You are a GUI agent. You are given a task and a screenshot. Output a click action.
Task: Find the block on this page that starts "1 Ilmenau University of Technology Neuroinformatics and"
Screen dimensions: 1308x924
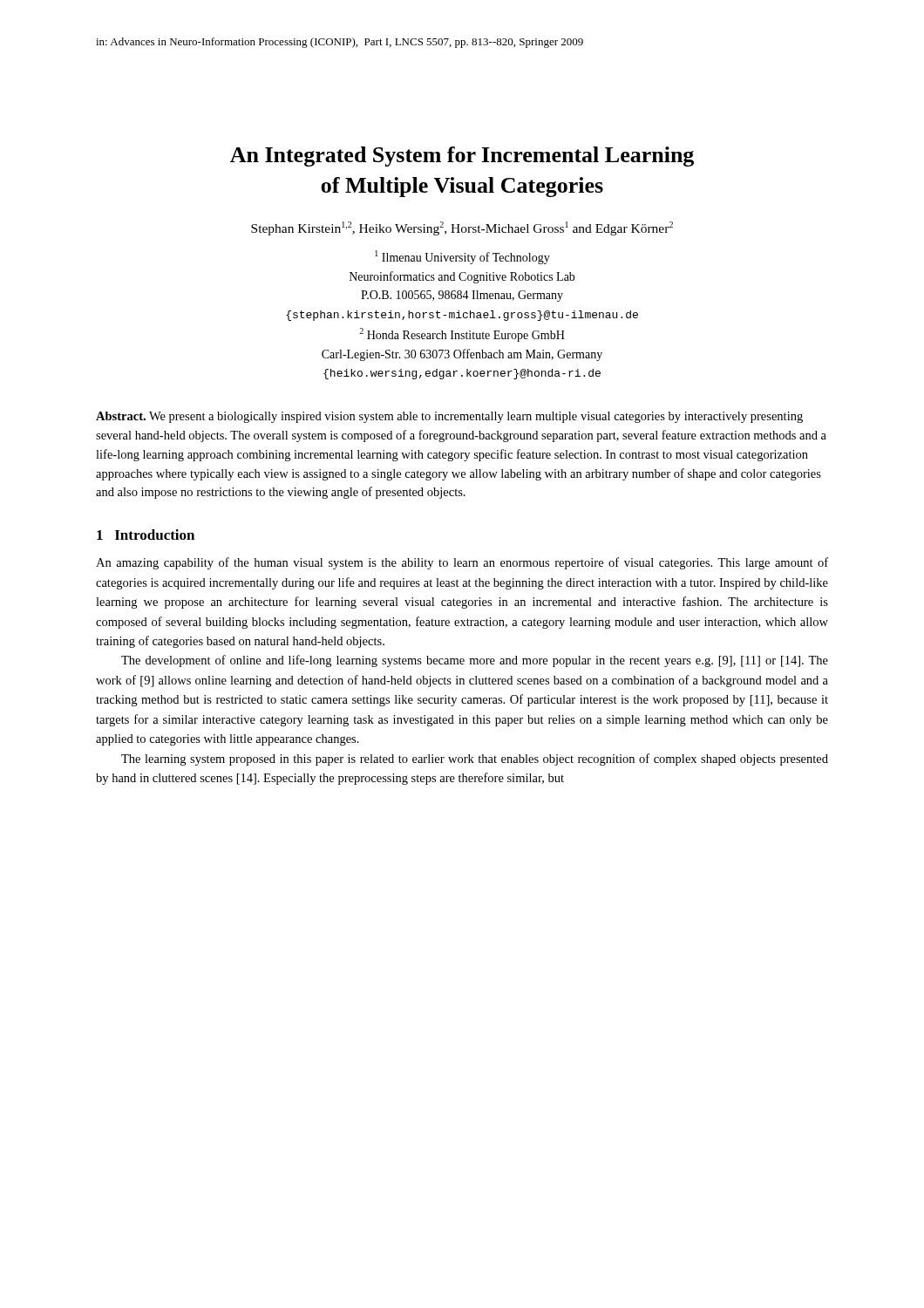[x=462, y=315]
